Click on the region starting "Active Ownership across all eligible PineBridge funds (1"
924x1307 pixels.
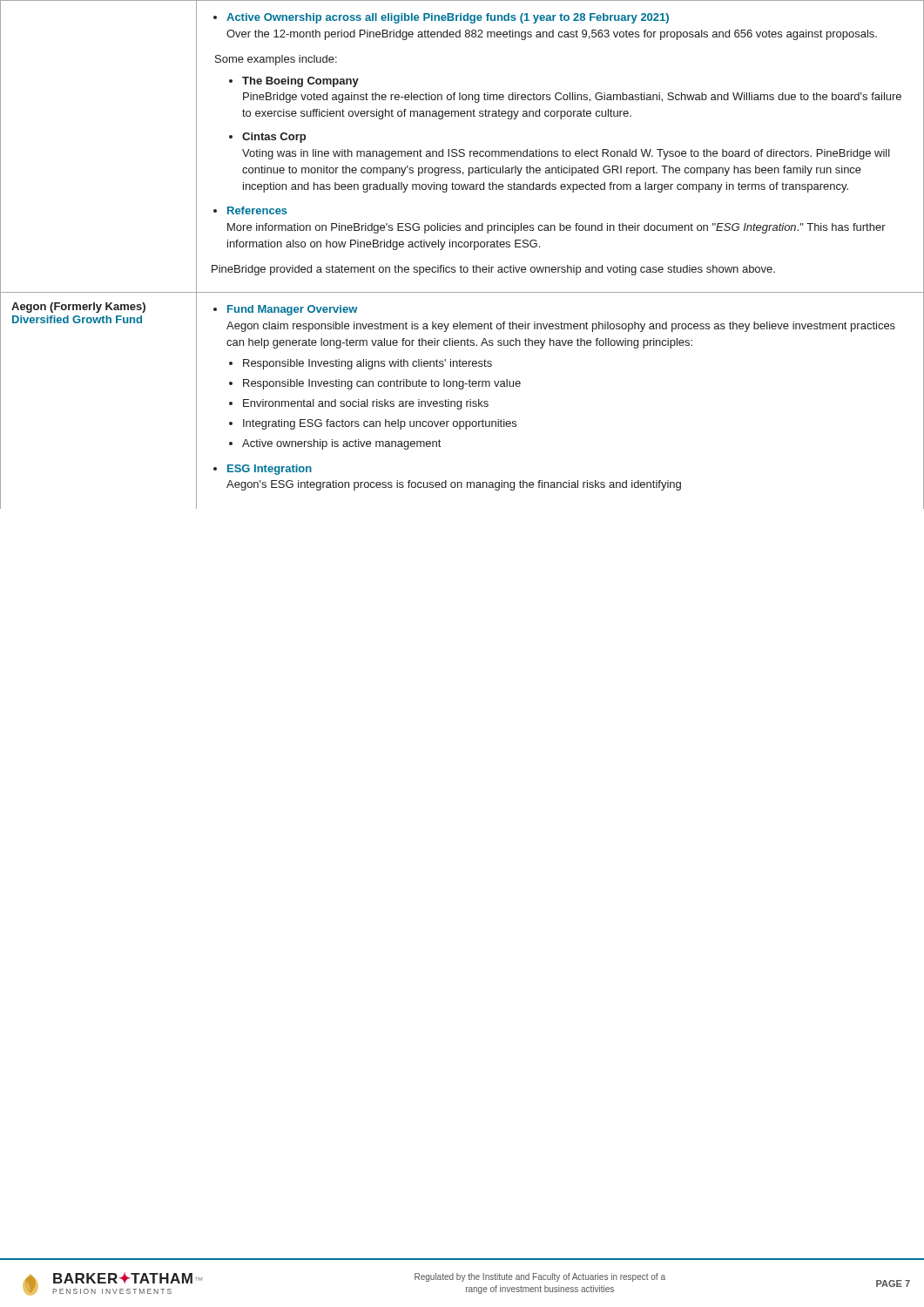(560, 26)
